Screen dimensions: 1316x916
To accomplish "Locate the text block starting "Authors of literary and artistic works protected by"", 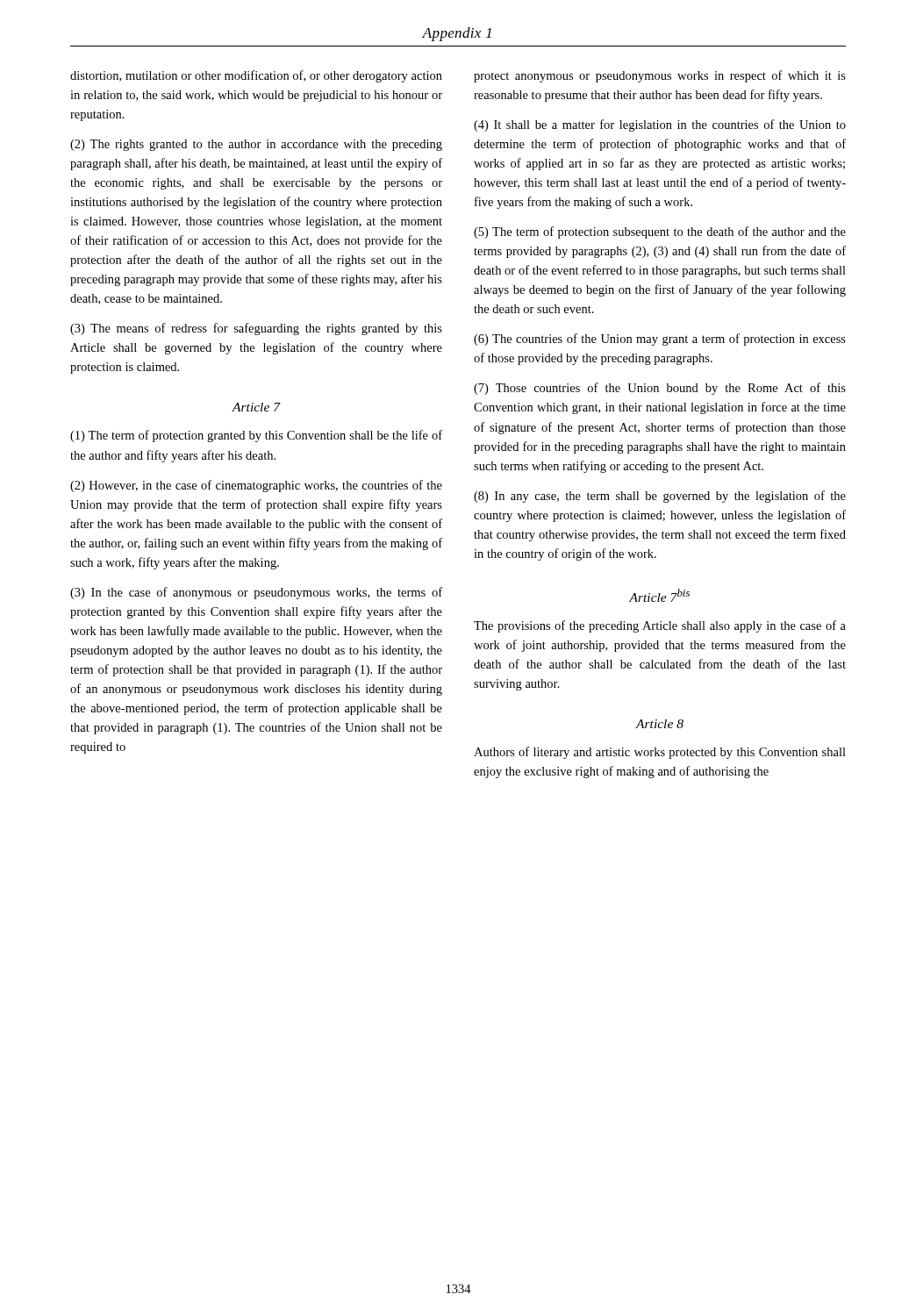I will [660, 762].
